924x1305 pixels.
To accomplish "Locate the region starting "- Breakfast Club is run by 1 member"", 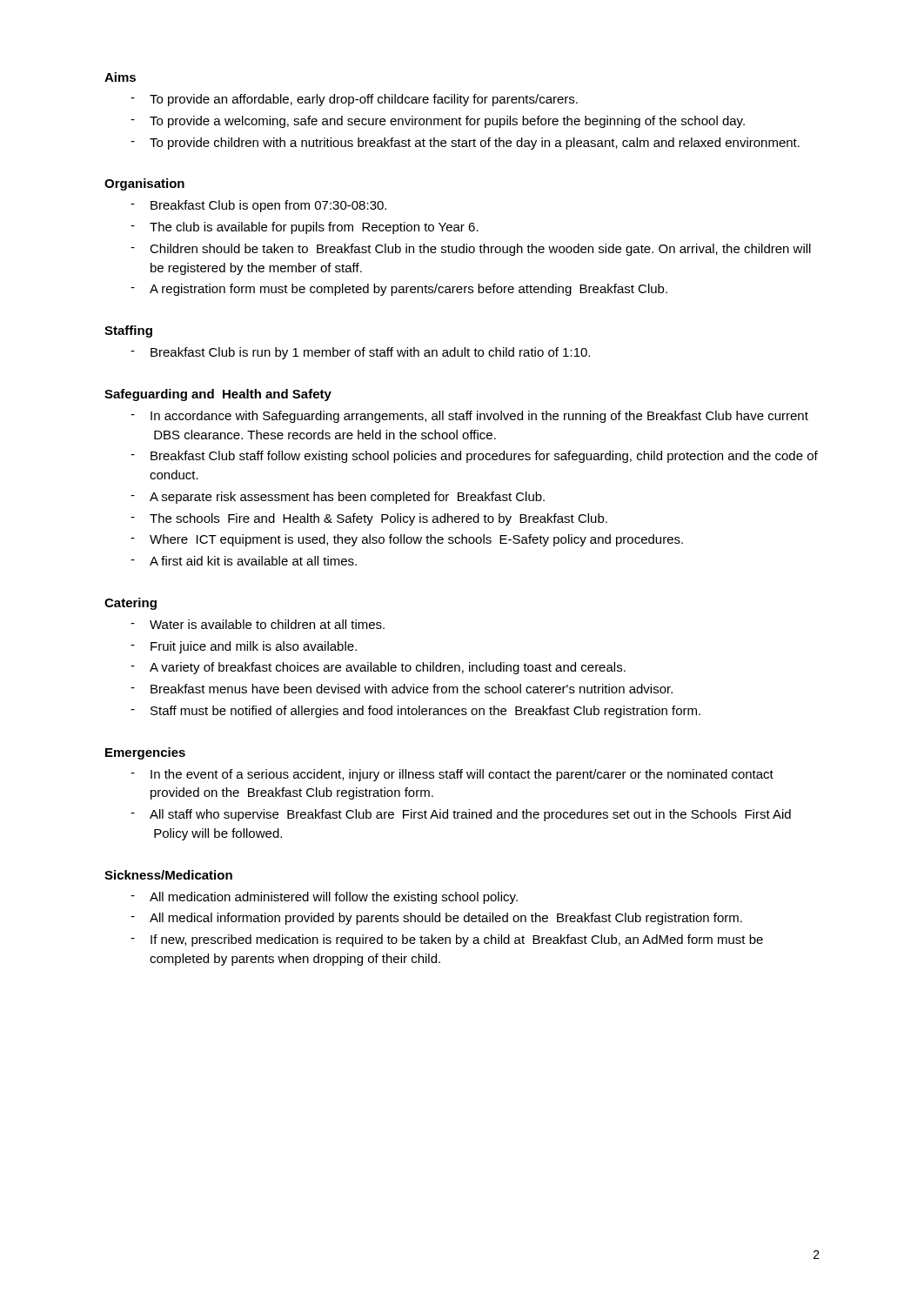I will click(475, 352).
